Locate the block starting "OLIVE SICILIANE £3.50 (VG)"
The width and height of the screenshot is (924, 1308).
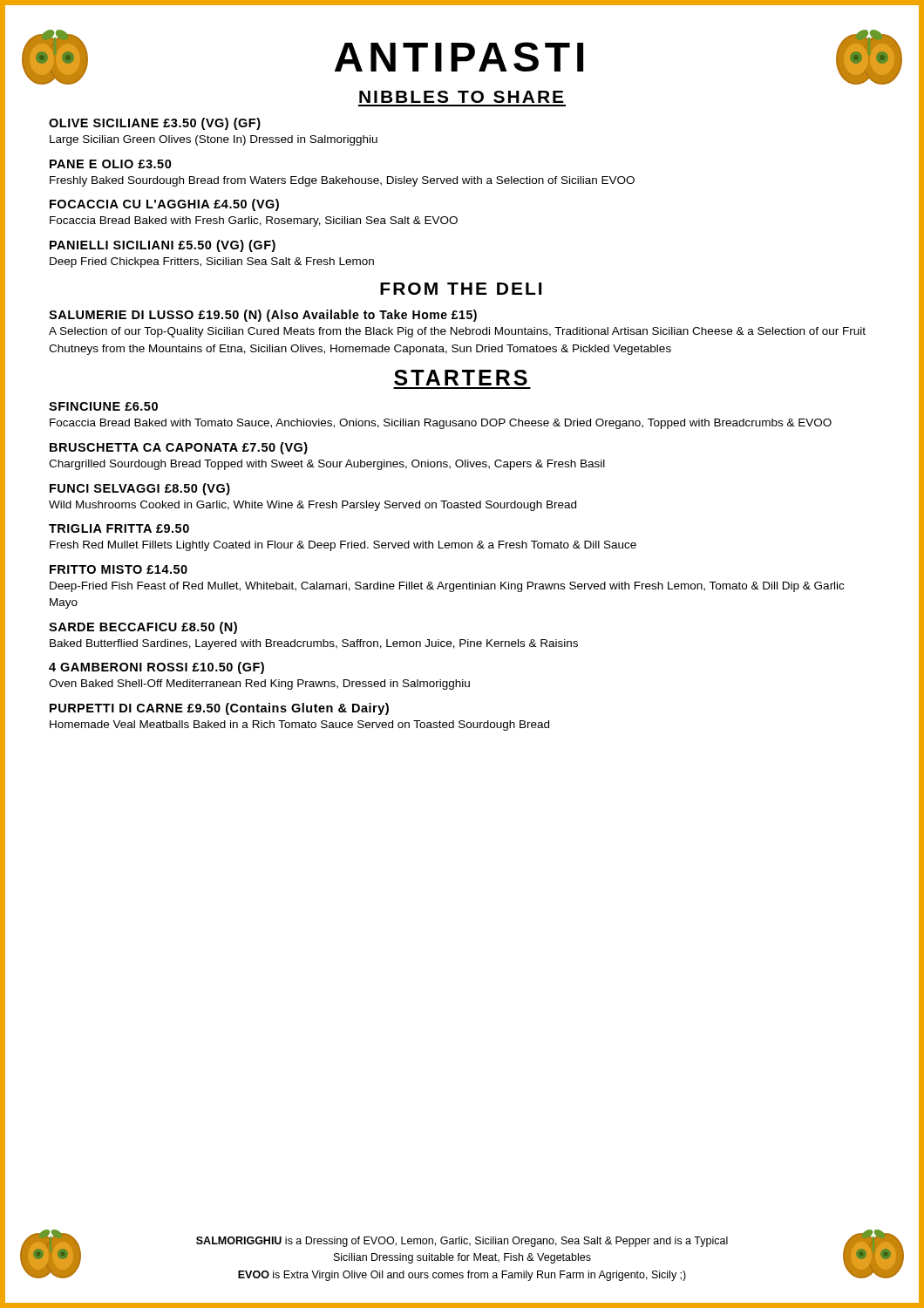coord(155,124)
